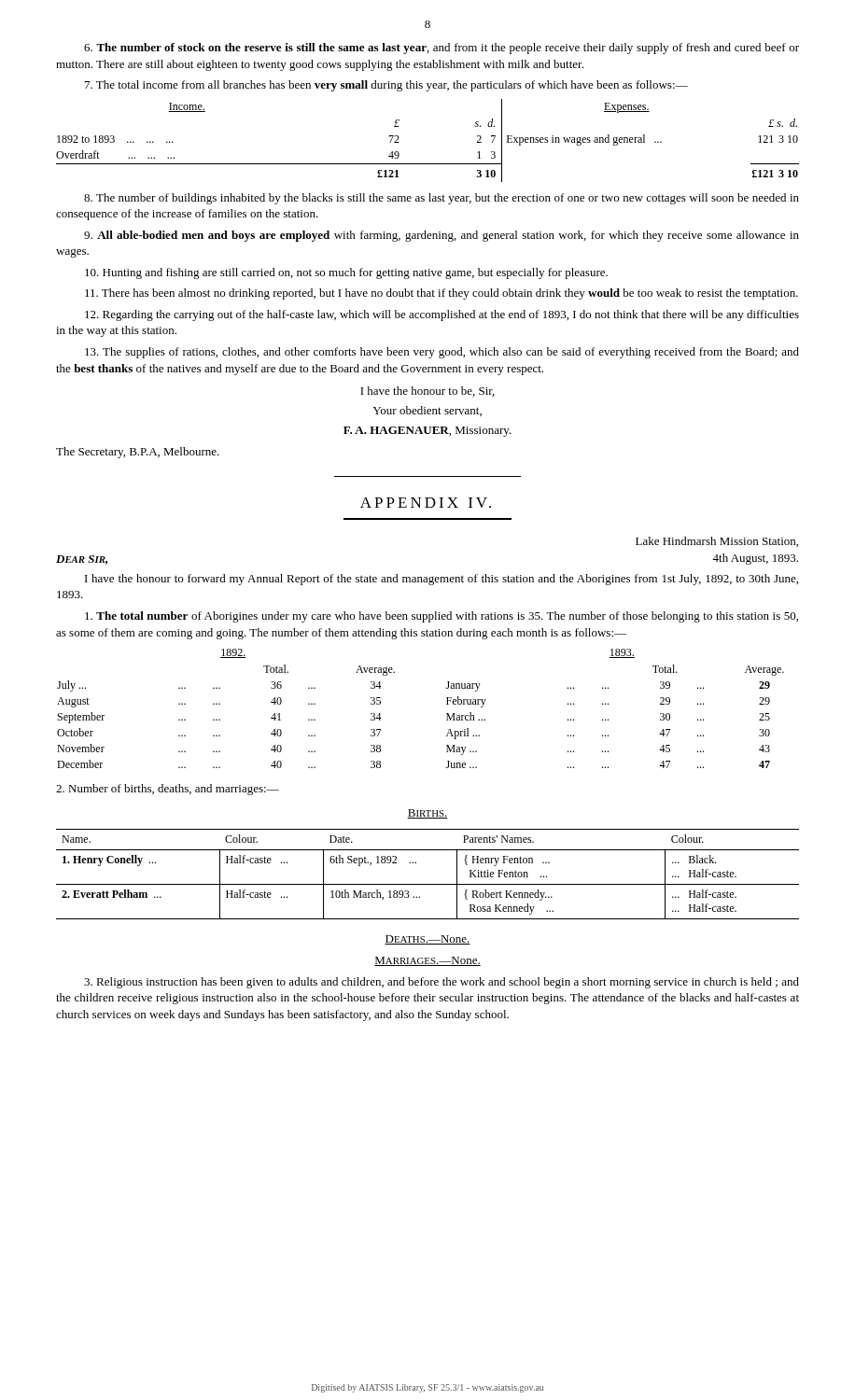Find the text block that reads "I have the honour to forward"

tap(428, 586)
